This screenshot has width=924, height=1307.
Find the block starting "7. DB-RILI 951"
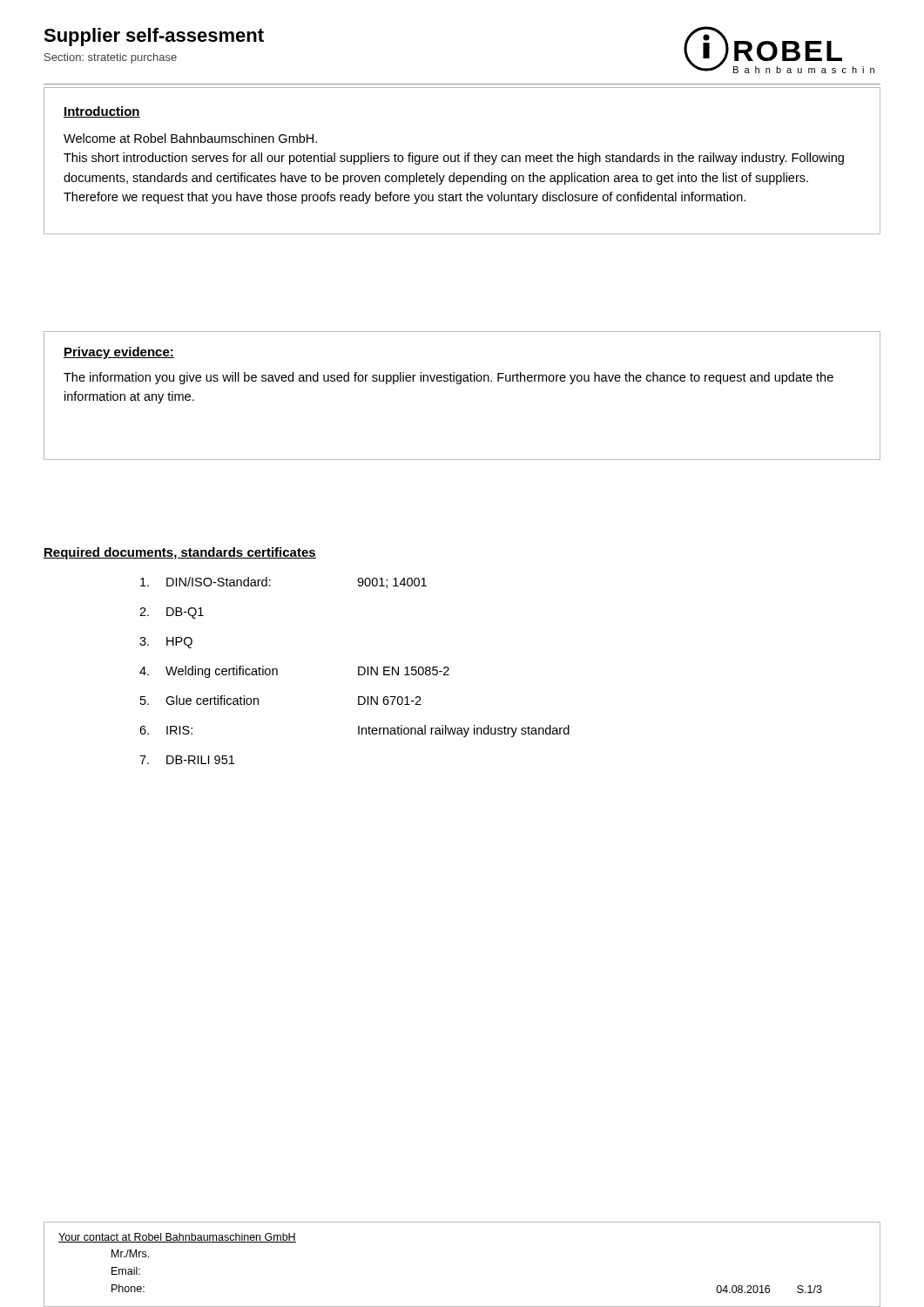[x=187, y=760]
